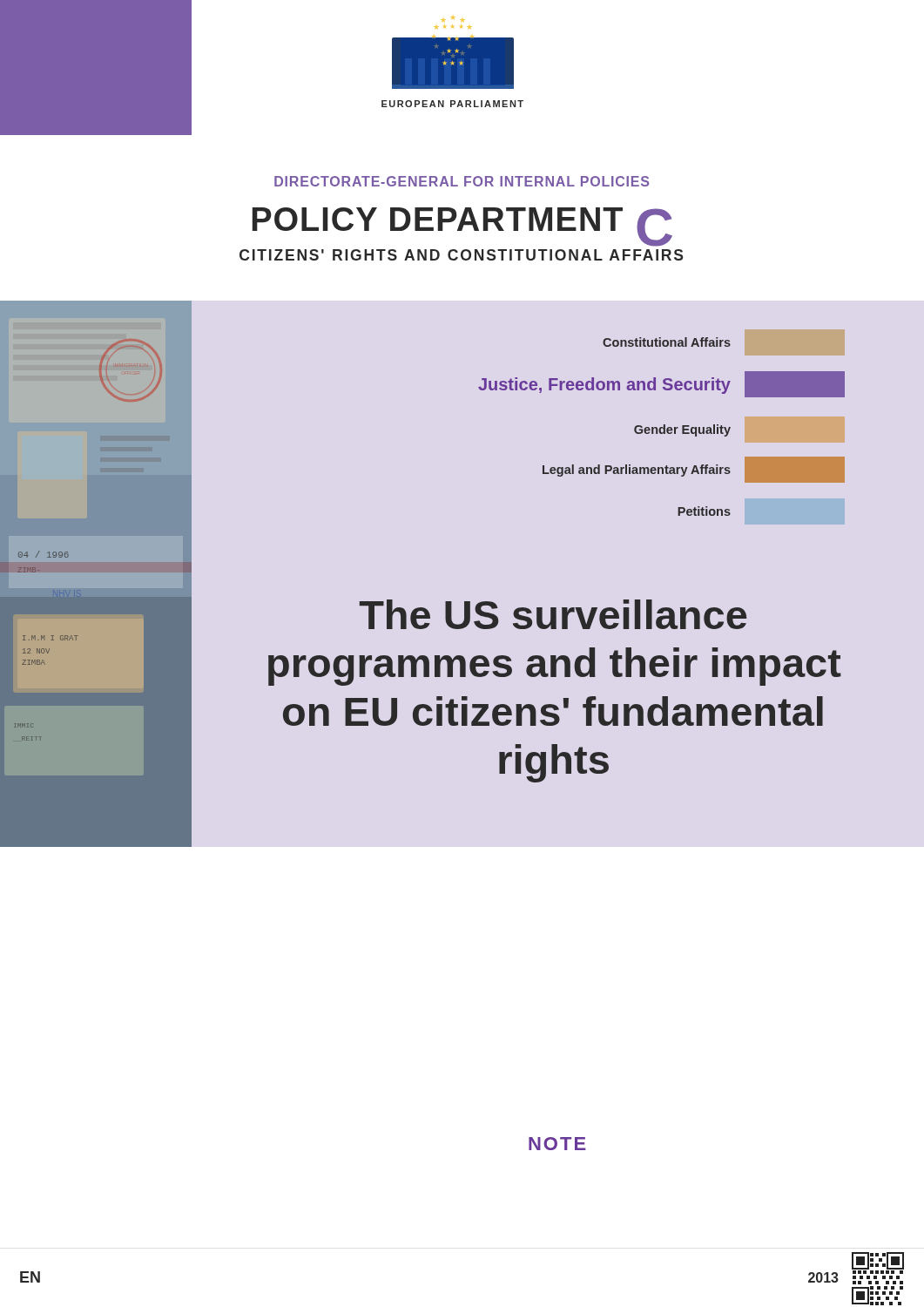Find "Constitutional Affairs" on this page

724,342
